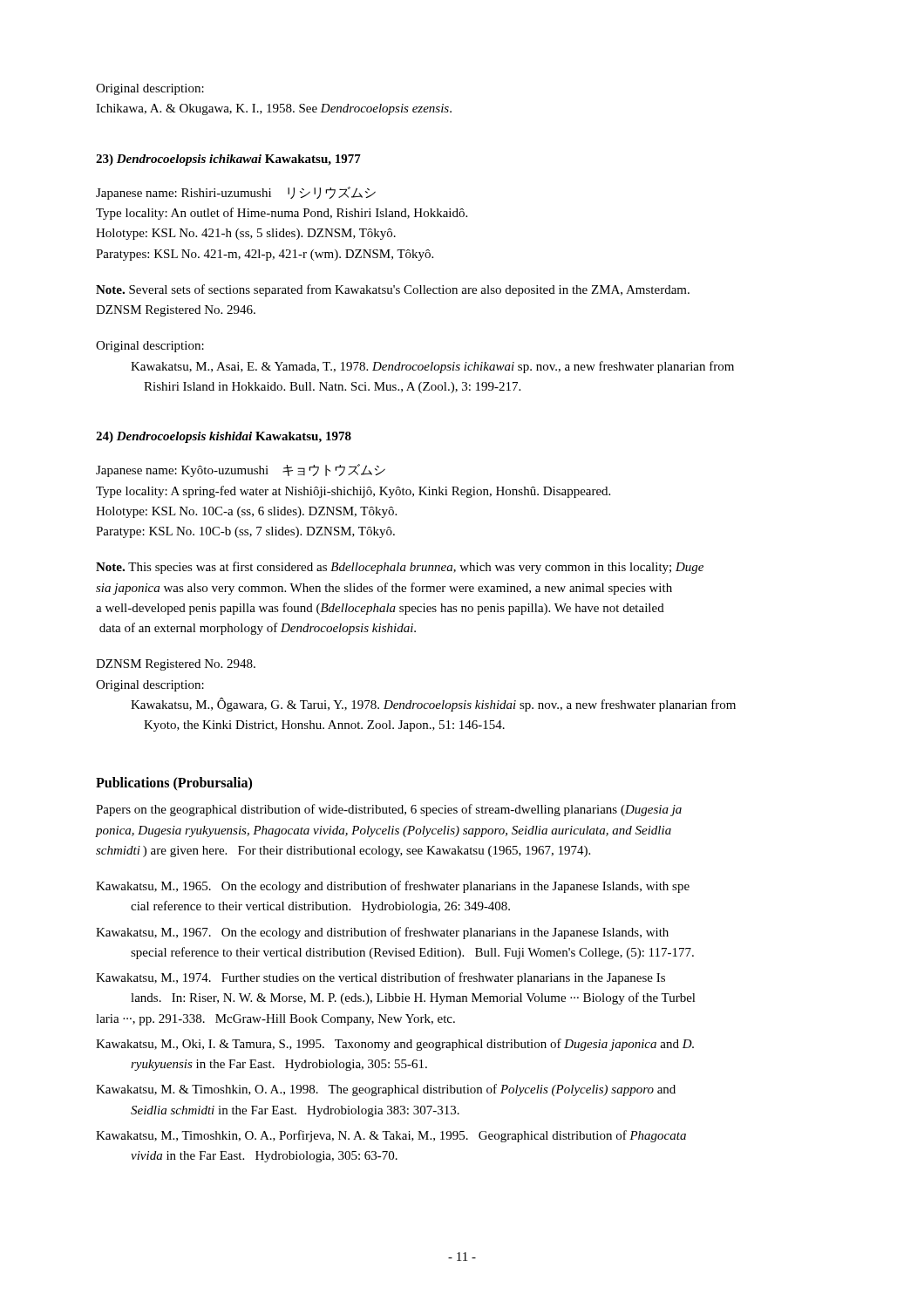Select the region starting "Note. Several sets of"
This screenshot has height=1308, width=924.
coord(393,299)
